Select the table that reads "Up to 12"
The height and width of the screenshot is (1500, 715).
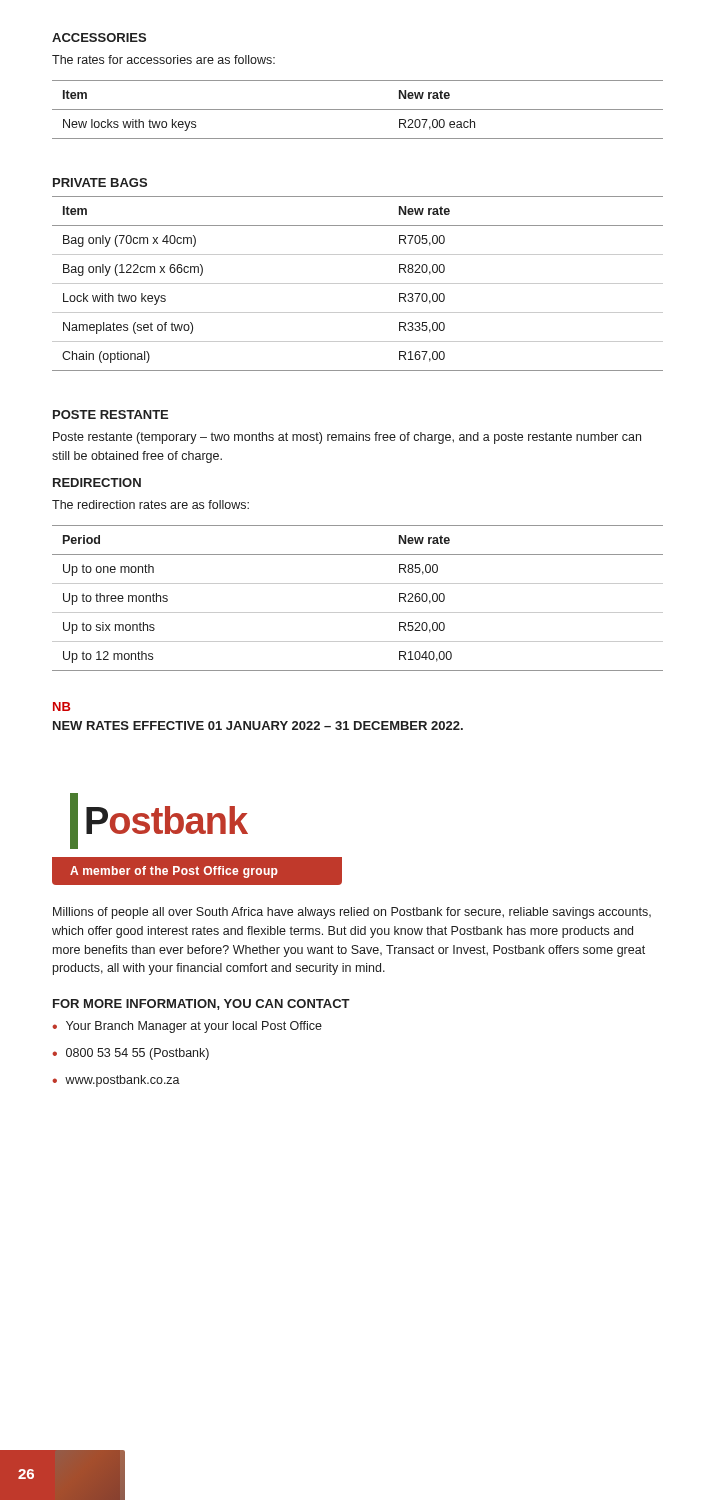pos(358,598)
